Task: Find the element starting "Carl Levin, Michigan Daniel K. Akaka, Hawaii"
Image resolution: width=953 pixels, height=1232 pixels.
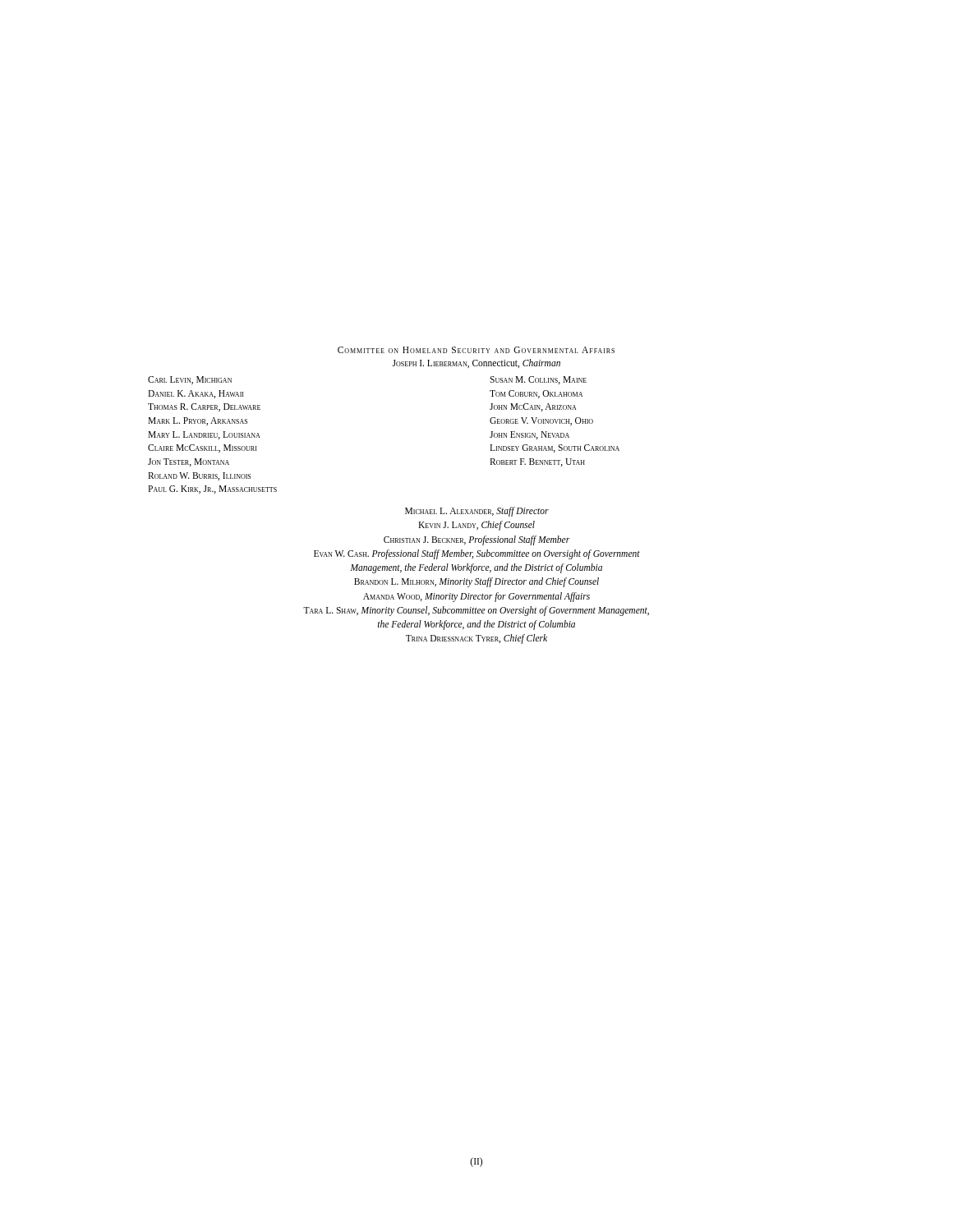Action: 189,380
